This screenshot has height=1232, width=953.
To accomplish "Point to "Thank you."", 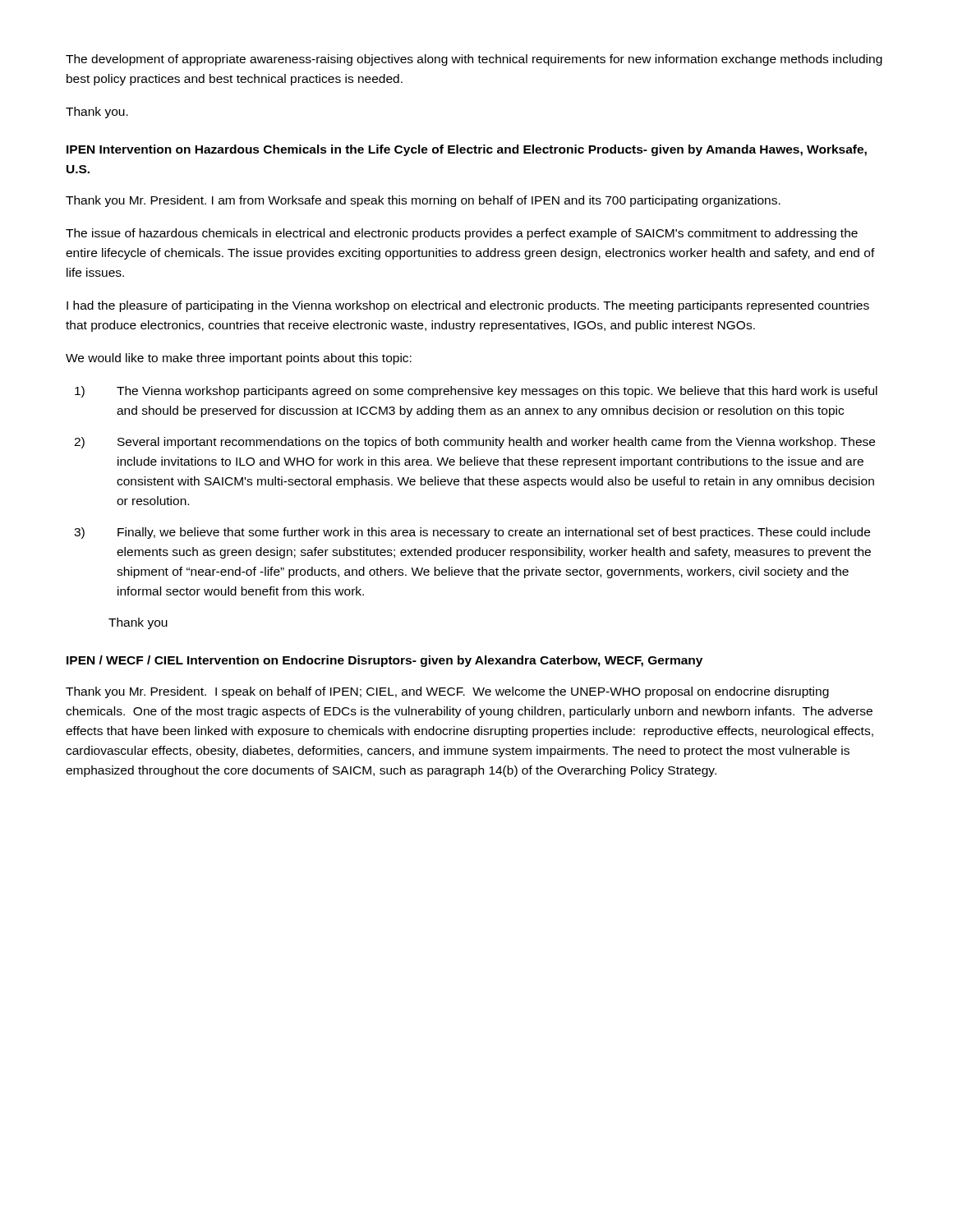I will (97, 111).
